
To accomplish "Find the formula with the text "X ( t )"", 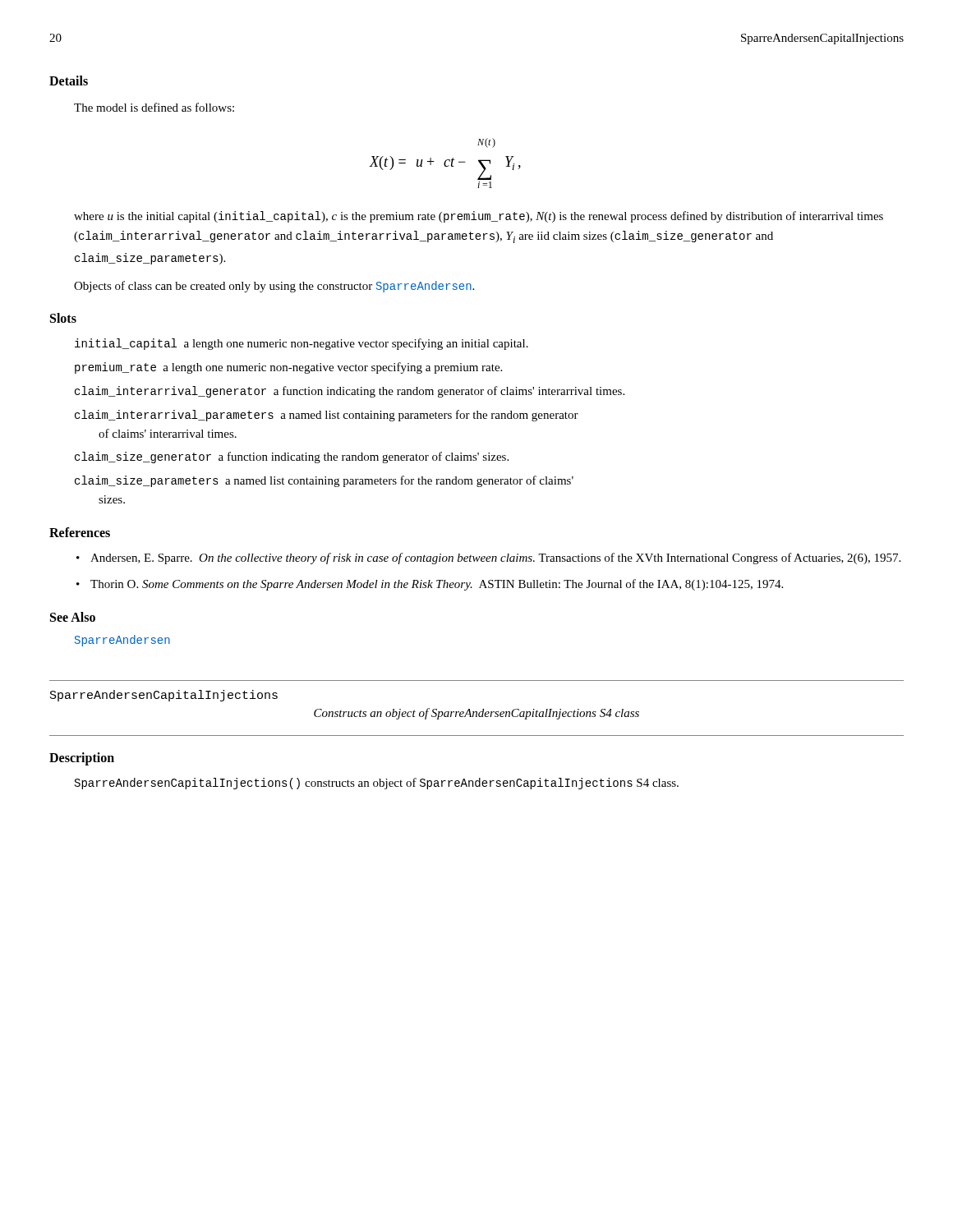I will (x=476, y=161).
